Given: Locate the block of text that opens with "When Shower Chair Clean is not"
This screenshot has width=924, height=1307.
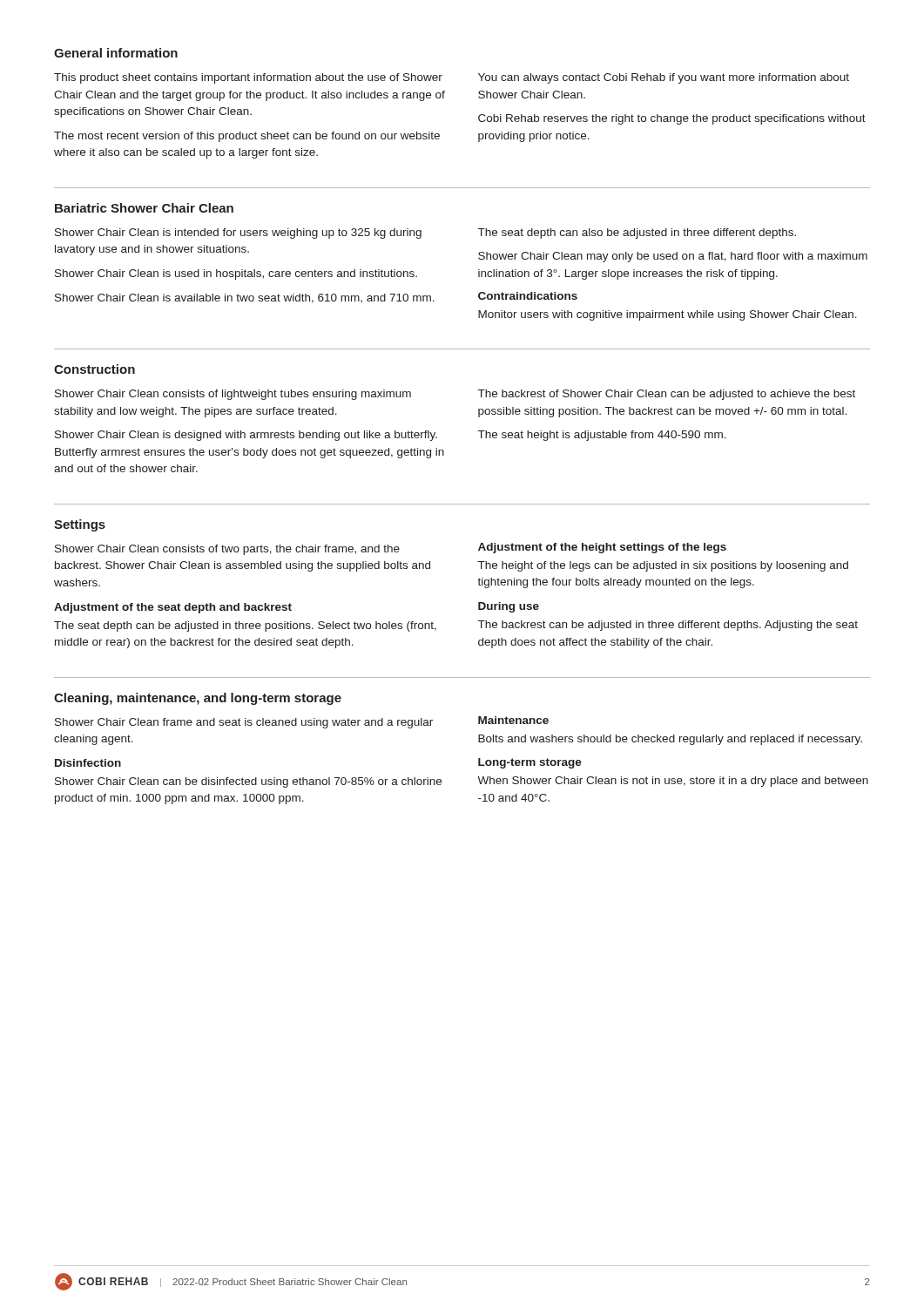Looking at the screenshot, I should (x=674, y=789).
